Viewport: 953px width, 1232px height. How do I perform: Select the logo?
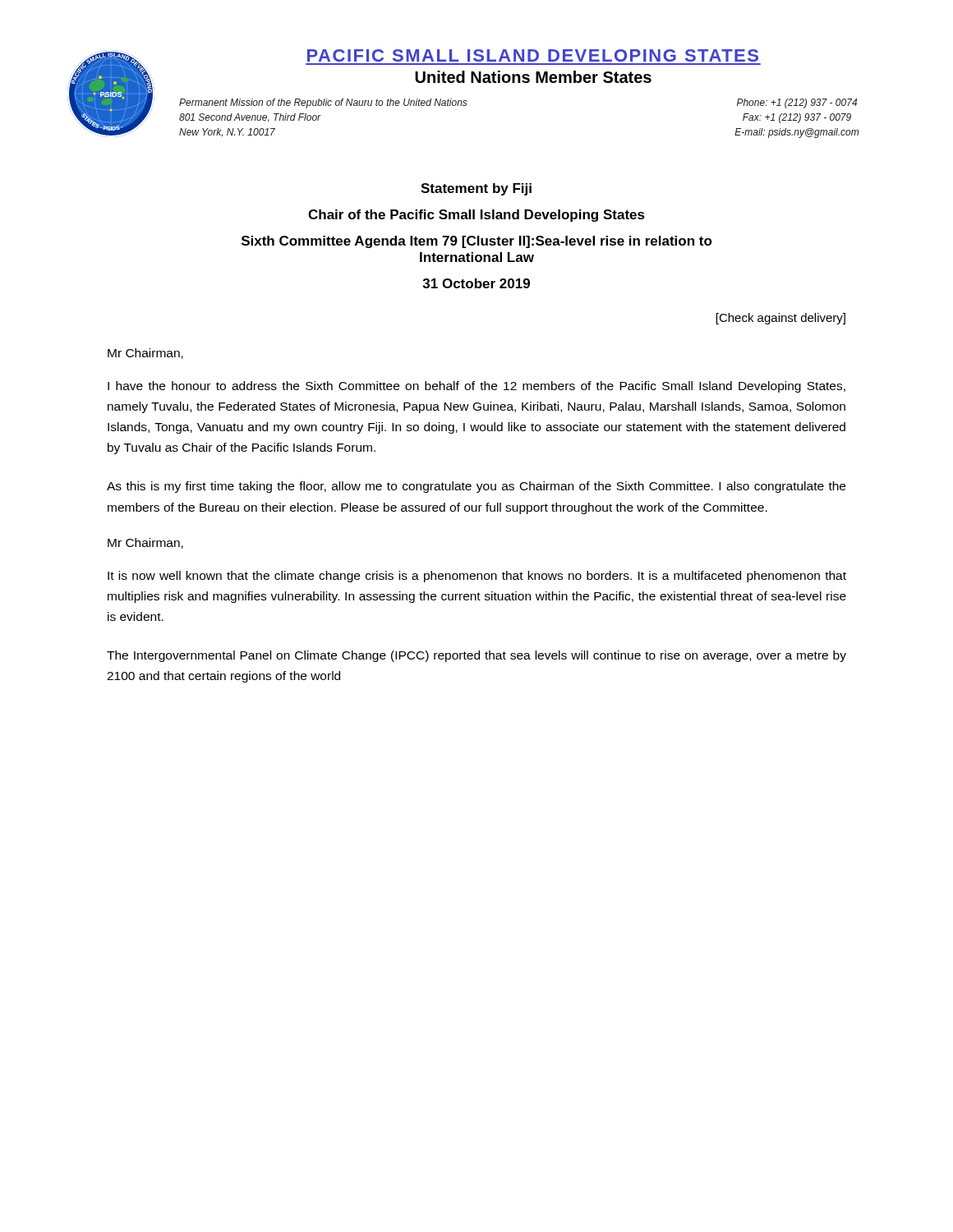[x=115, y=95]
